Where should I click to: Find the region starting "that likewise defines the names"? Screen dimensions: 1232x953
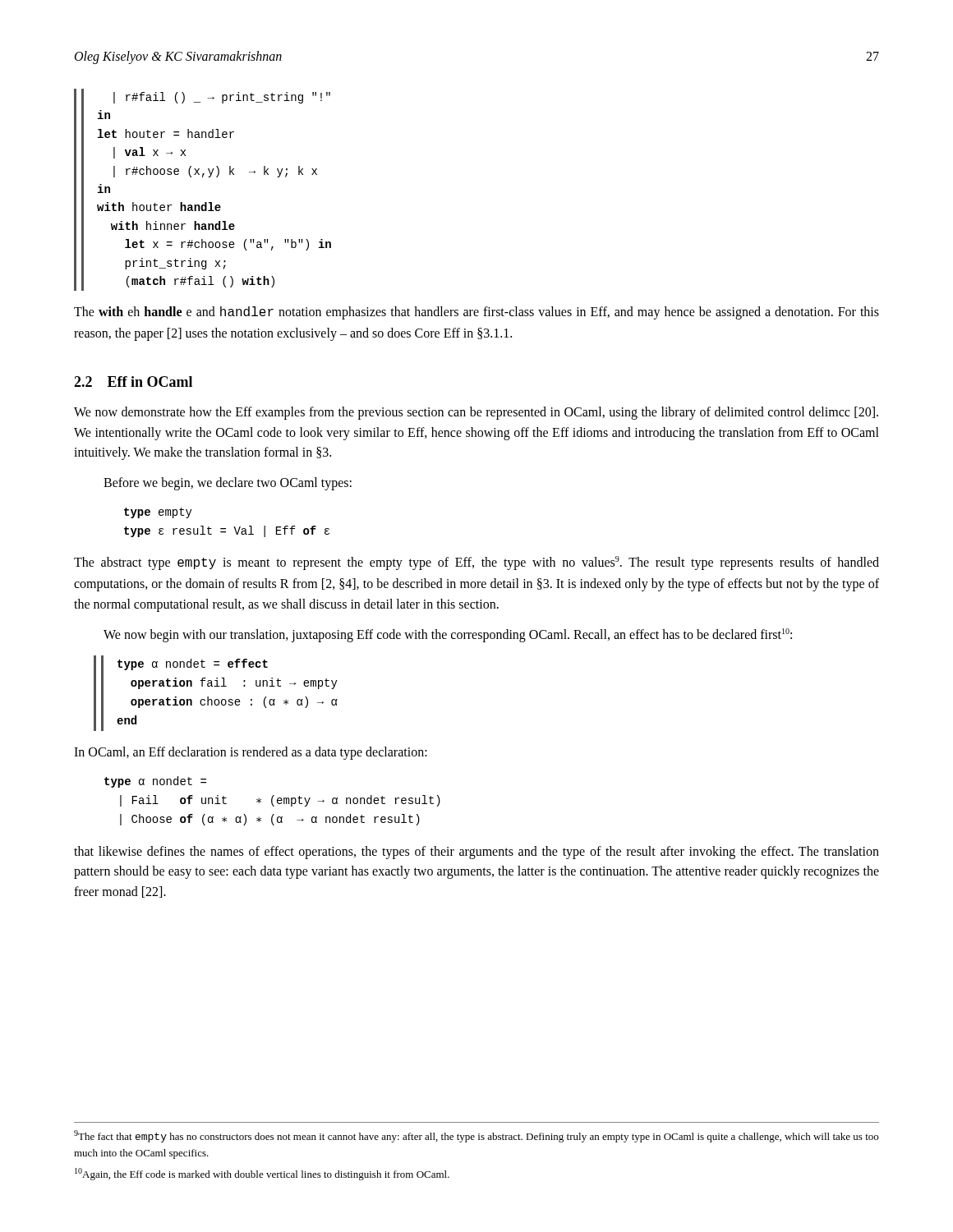point(476,871)
